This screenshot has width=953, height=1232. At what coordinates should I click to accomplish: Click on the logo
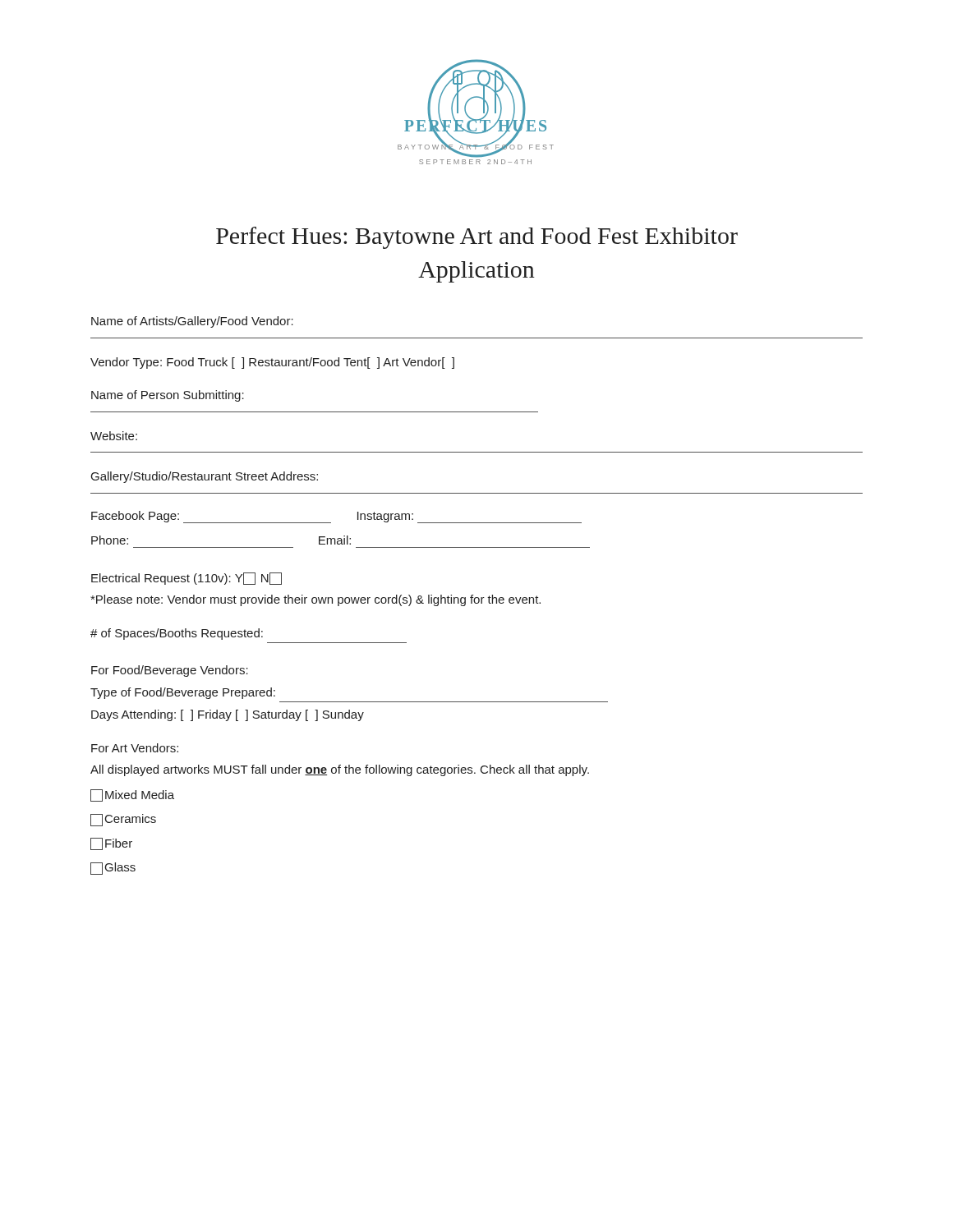click(476, 121)
